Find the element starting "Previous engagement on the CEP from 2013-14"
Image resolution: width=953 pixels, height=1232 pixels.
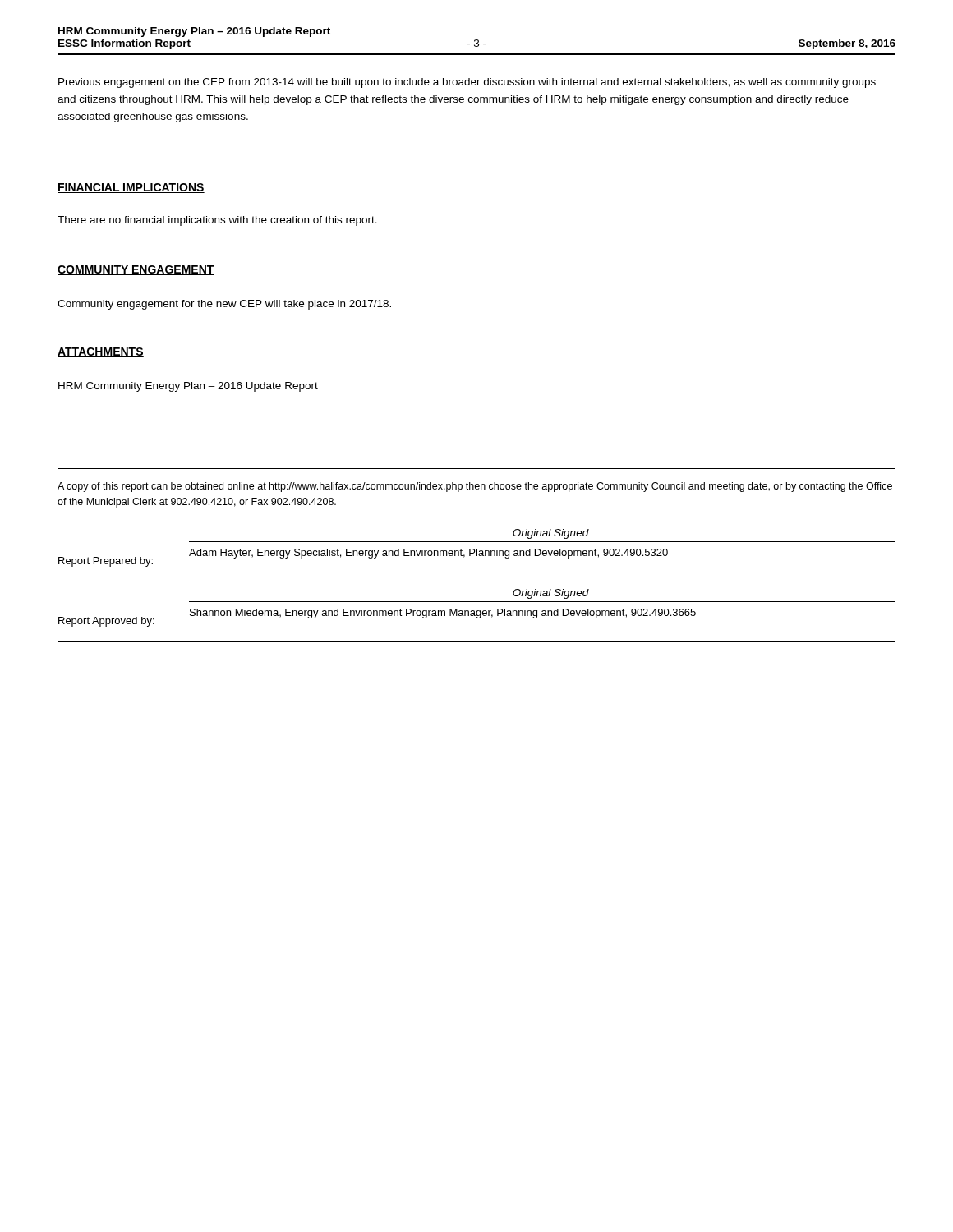click(x=467, y=99)
